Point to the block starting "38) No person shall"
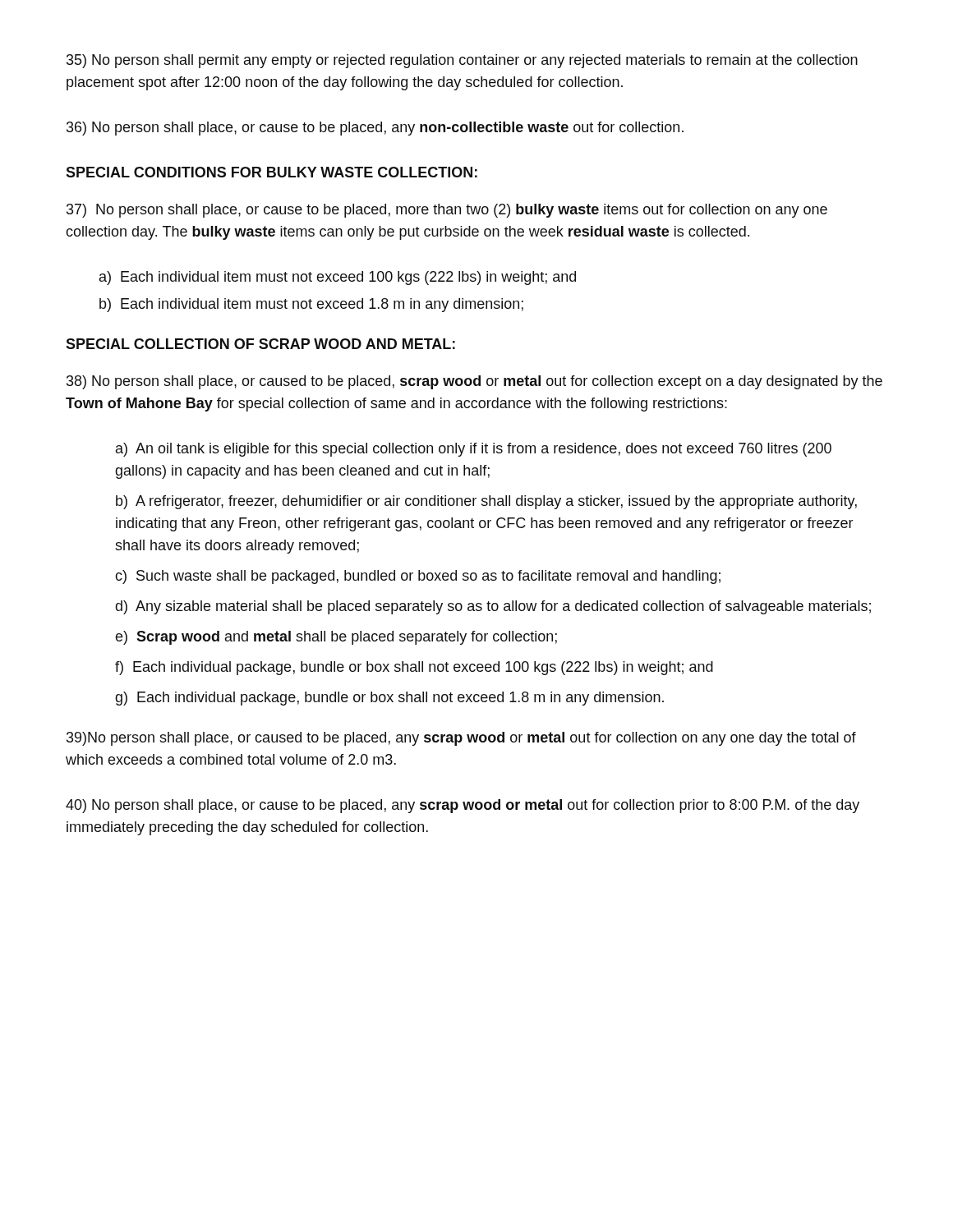This screenshot has height=1232, width=953. [x=474, y=392]
